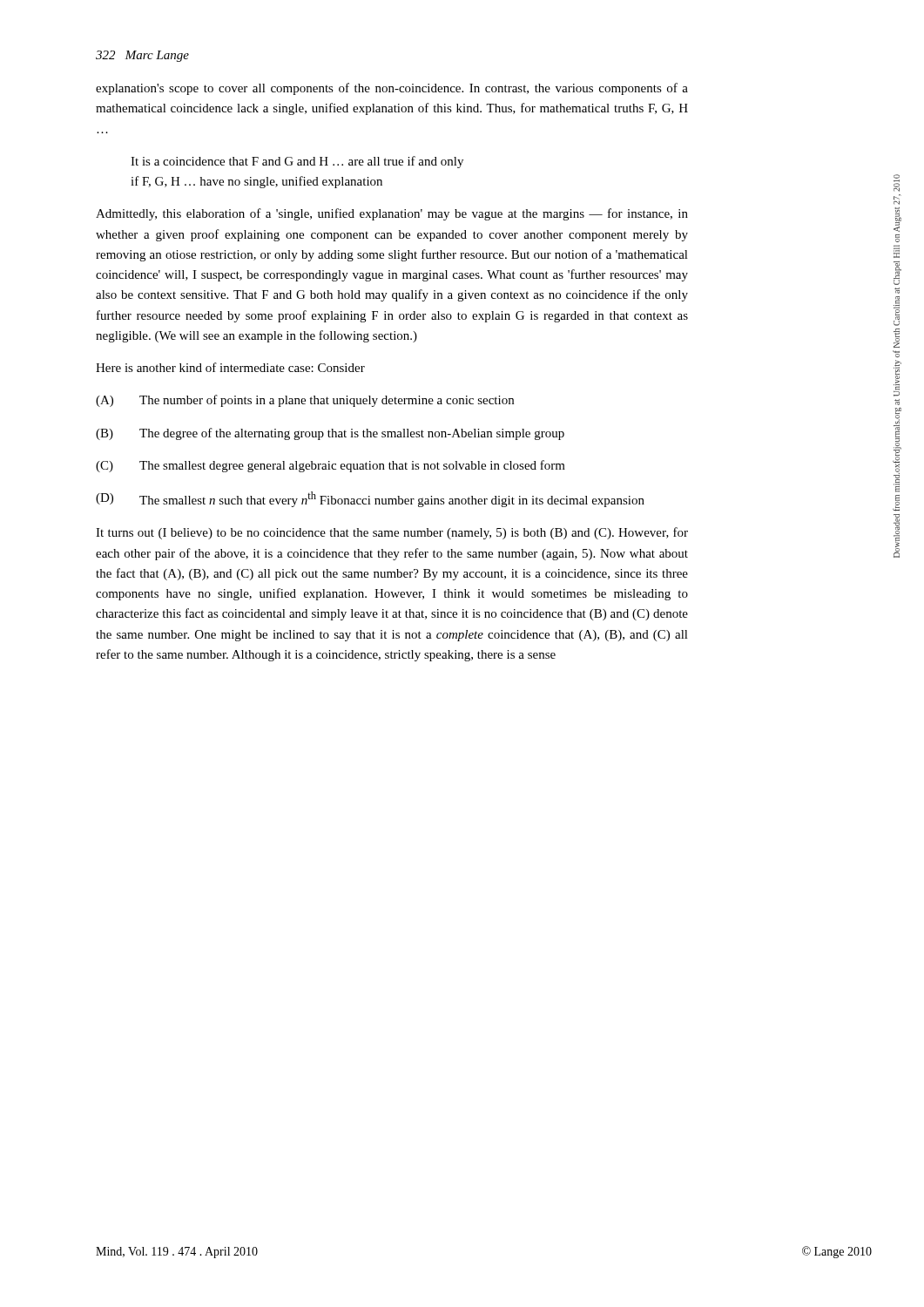The image size is (924, 1307).
Task: Locate the list item with the text "(D) The smallest n"
Action: tap(392, 499)
